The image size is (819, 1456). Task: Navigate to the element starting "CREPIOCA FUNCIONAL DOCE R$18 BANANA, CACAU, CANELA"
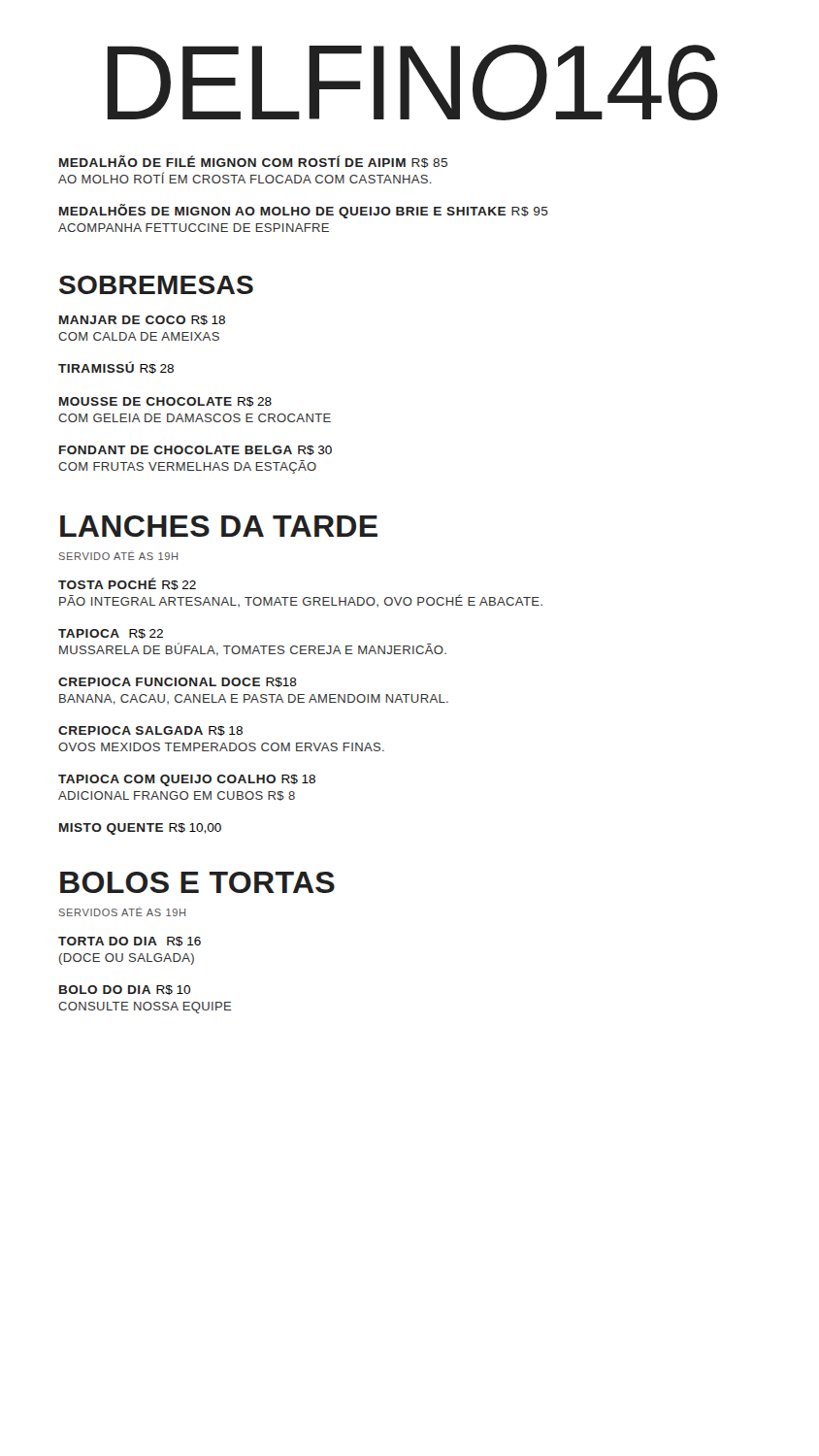[410, 689]
